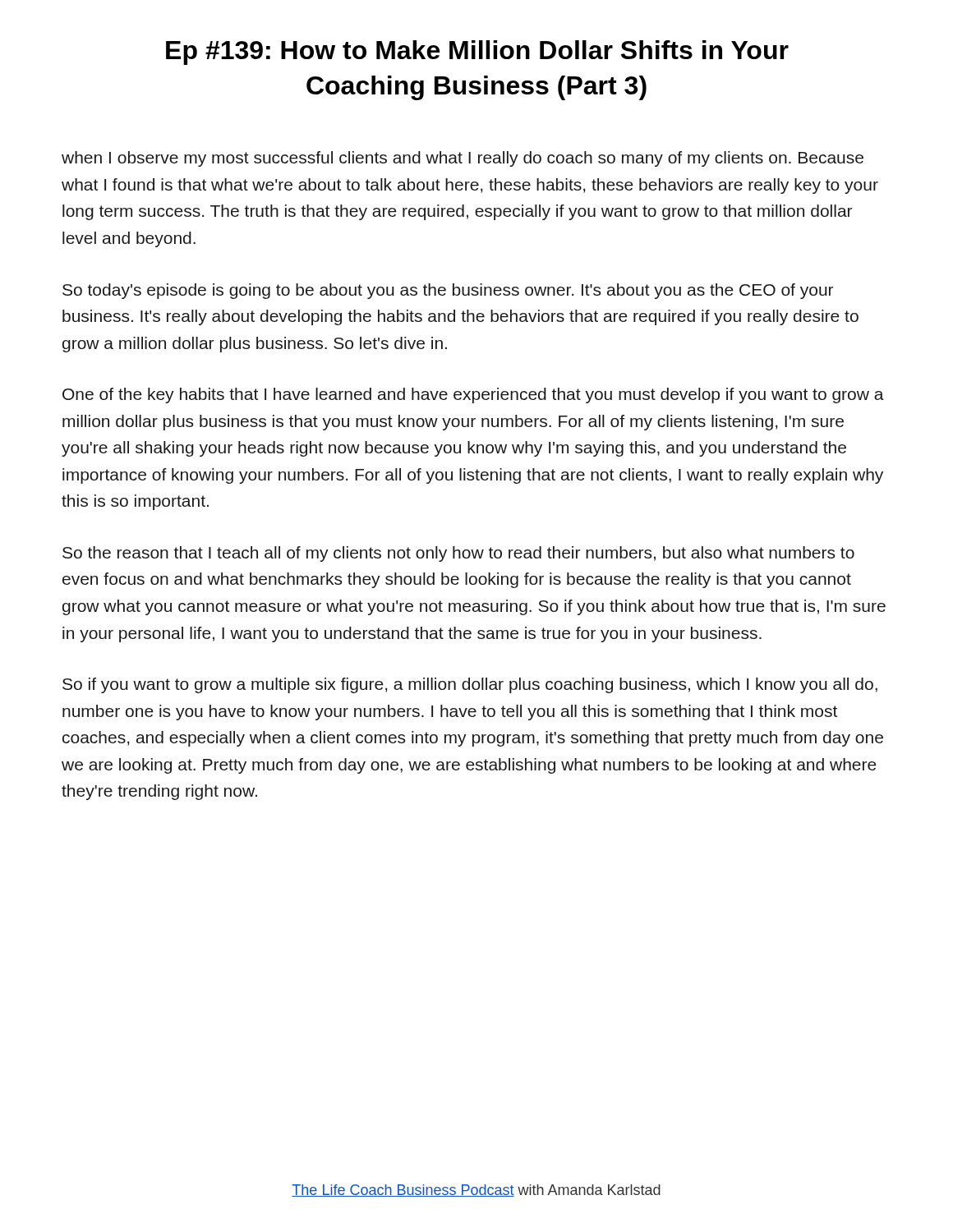Click on the text block with the text "when I observe"
Image resolution: width=953 pixels, height=1232 pixels.
coord(470,198)
